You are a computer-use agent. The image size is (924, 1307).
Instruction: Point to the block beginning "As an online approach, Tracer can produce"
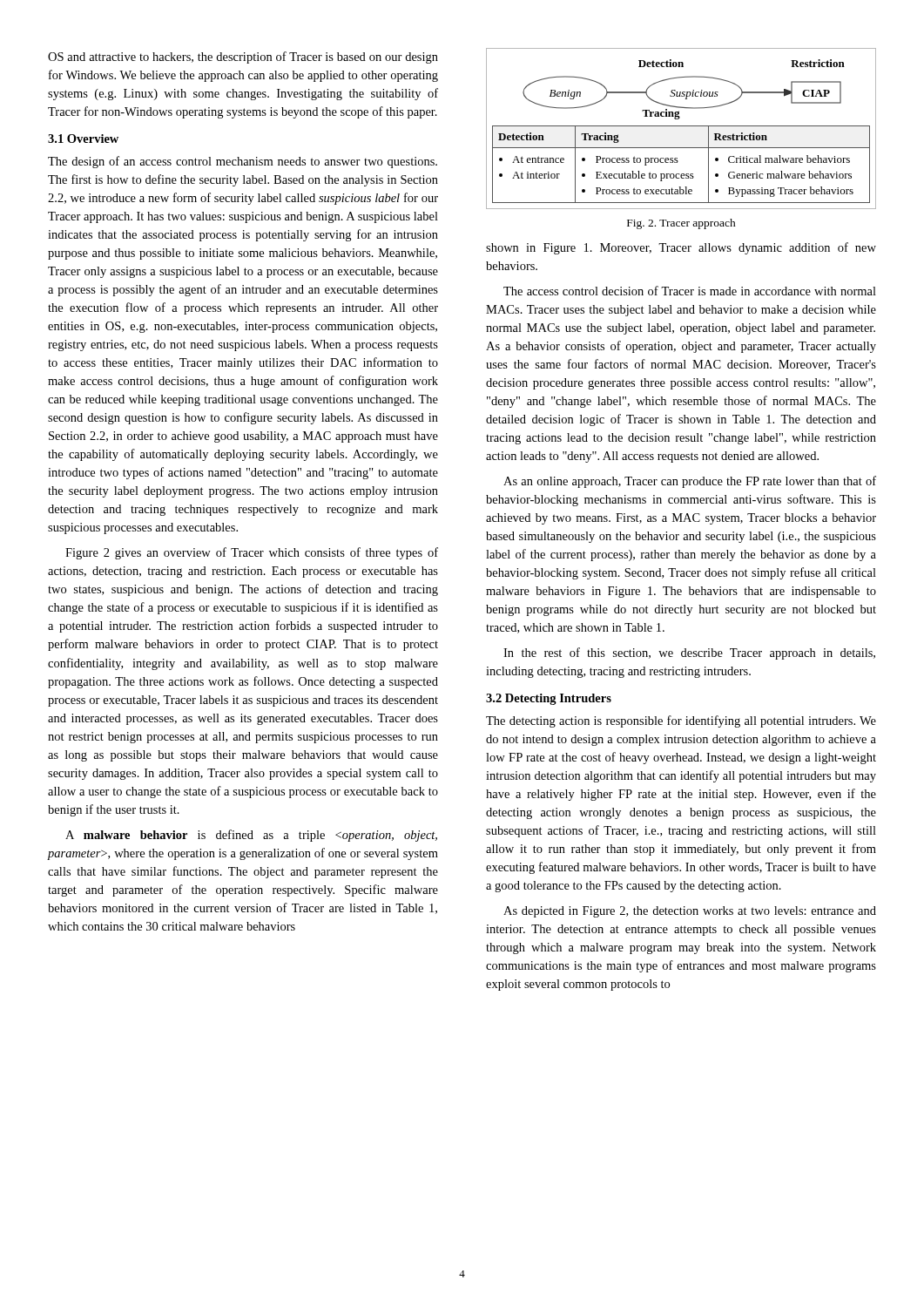(681, 554)
